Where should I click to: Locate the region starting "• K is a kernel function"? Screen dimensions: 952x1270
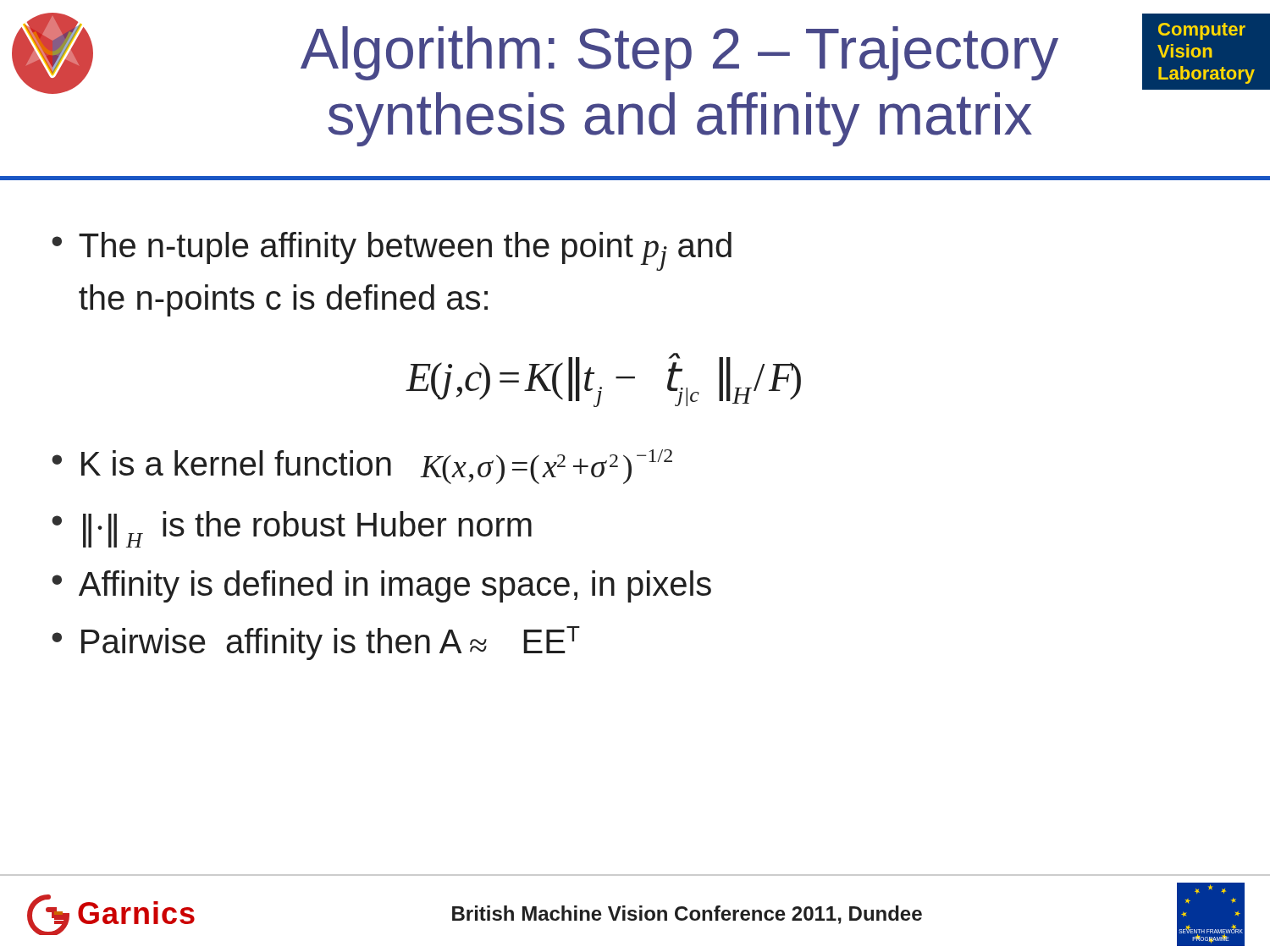point(380,465)
